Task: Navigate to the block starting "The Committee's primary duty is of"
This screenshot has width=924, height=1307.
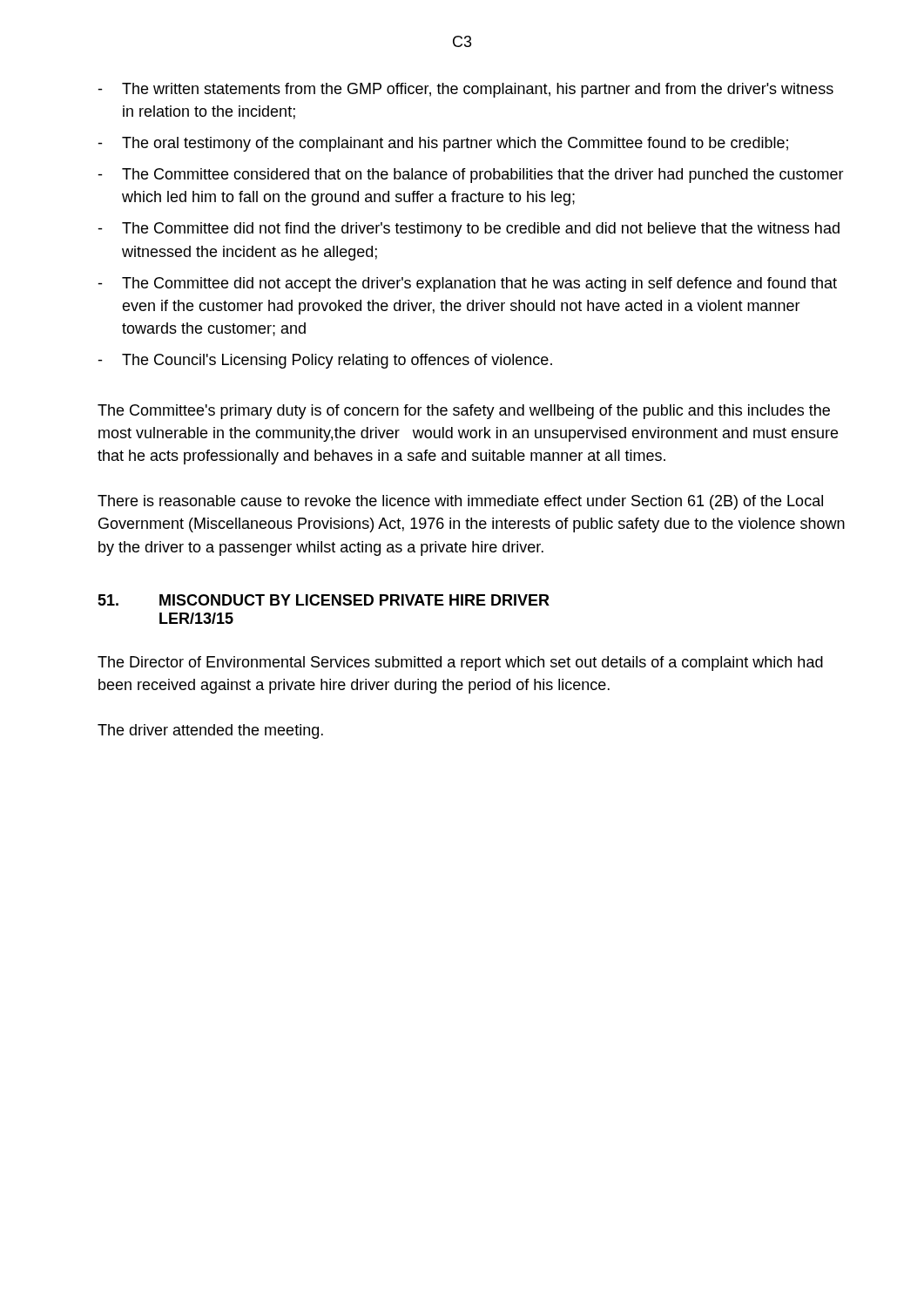Action: pos(468,433)
